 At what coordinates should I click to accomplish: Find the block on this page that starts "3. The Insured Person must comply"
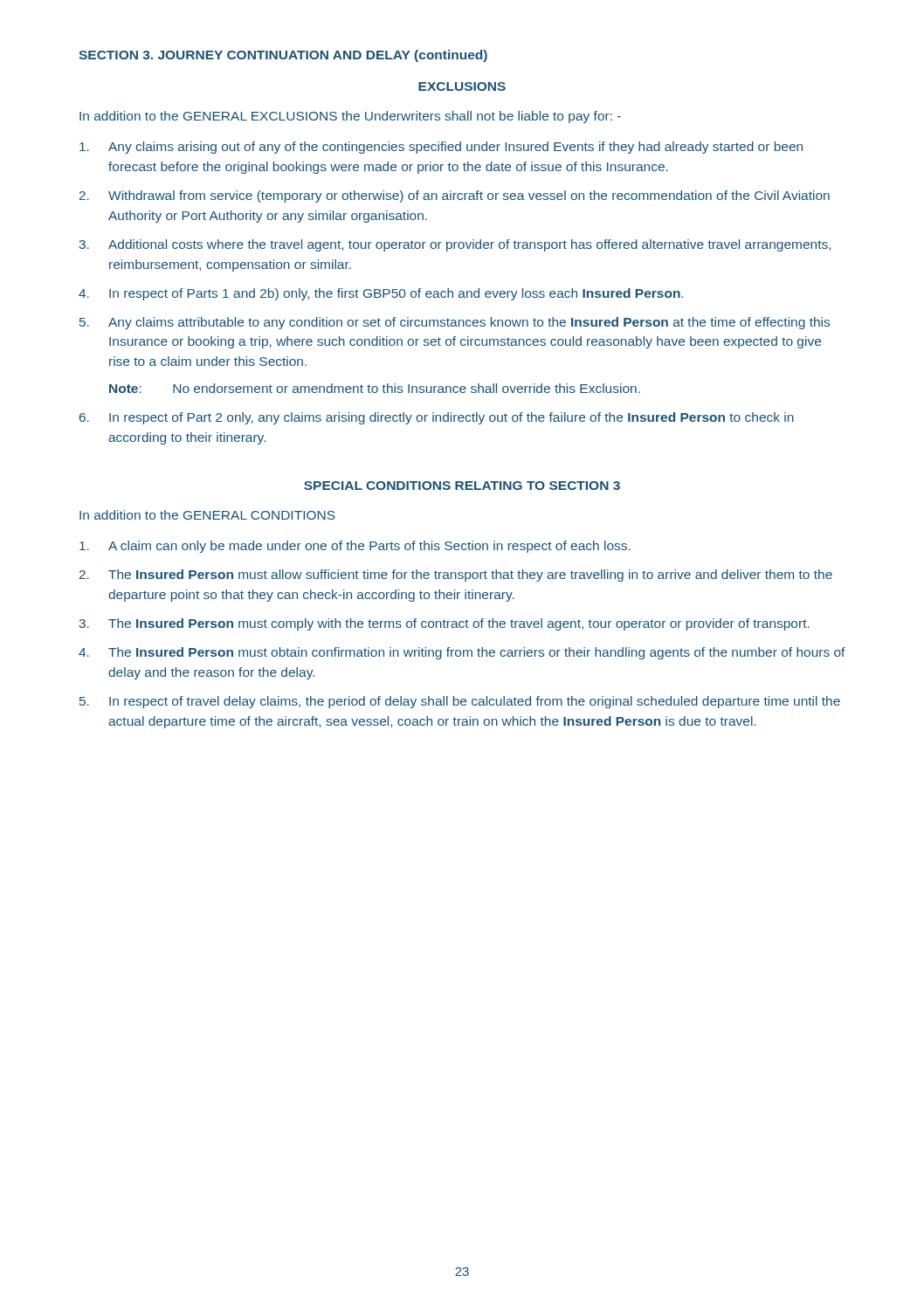click(x=444, y=624)
